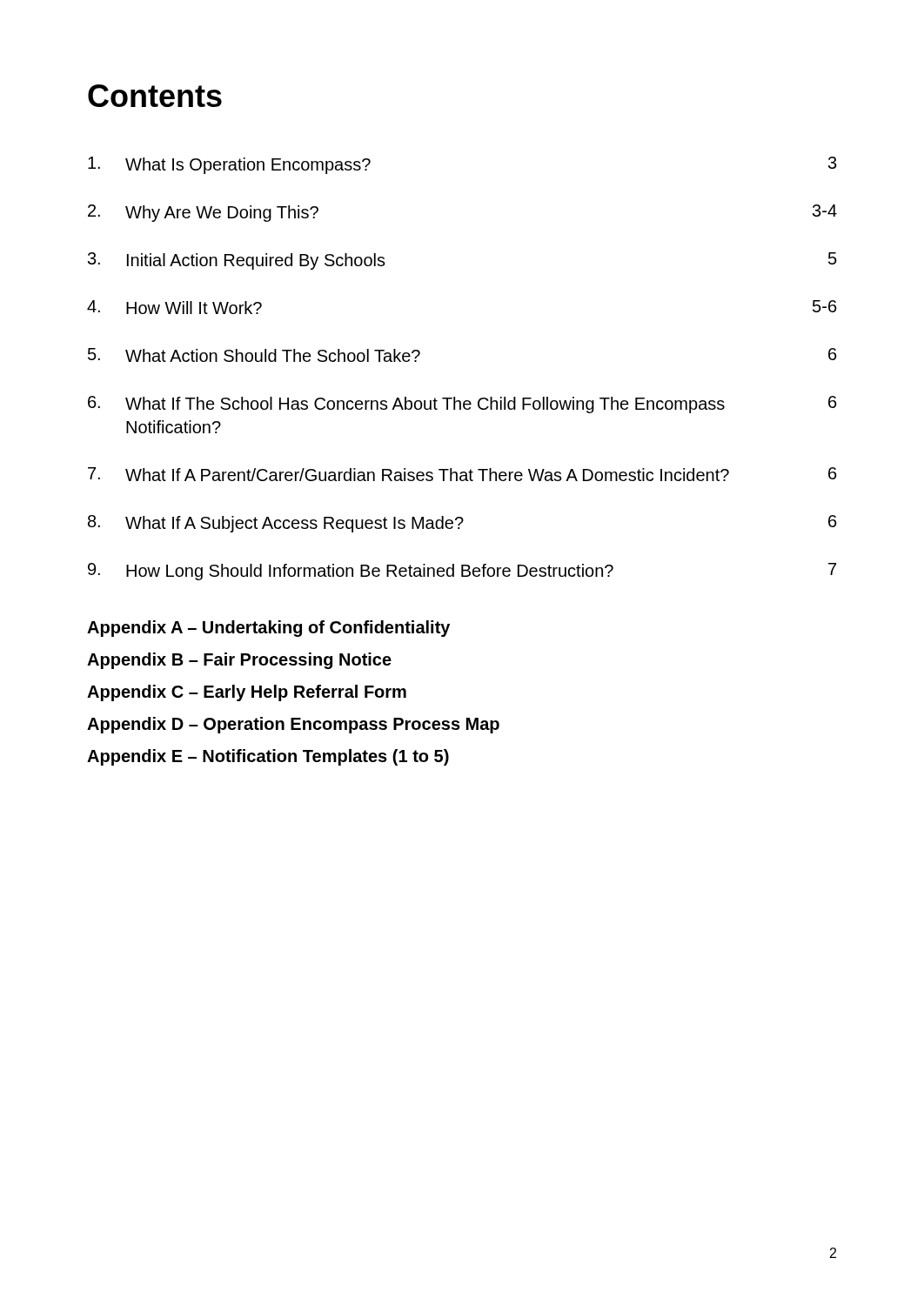Select the list item that says "8. What If A"
The width and height of the screenshot is (924, 1305).
click(x=462, y=523)
